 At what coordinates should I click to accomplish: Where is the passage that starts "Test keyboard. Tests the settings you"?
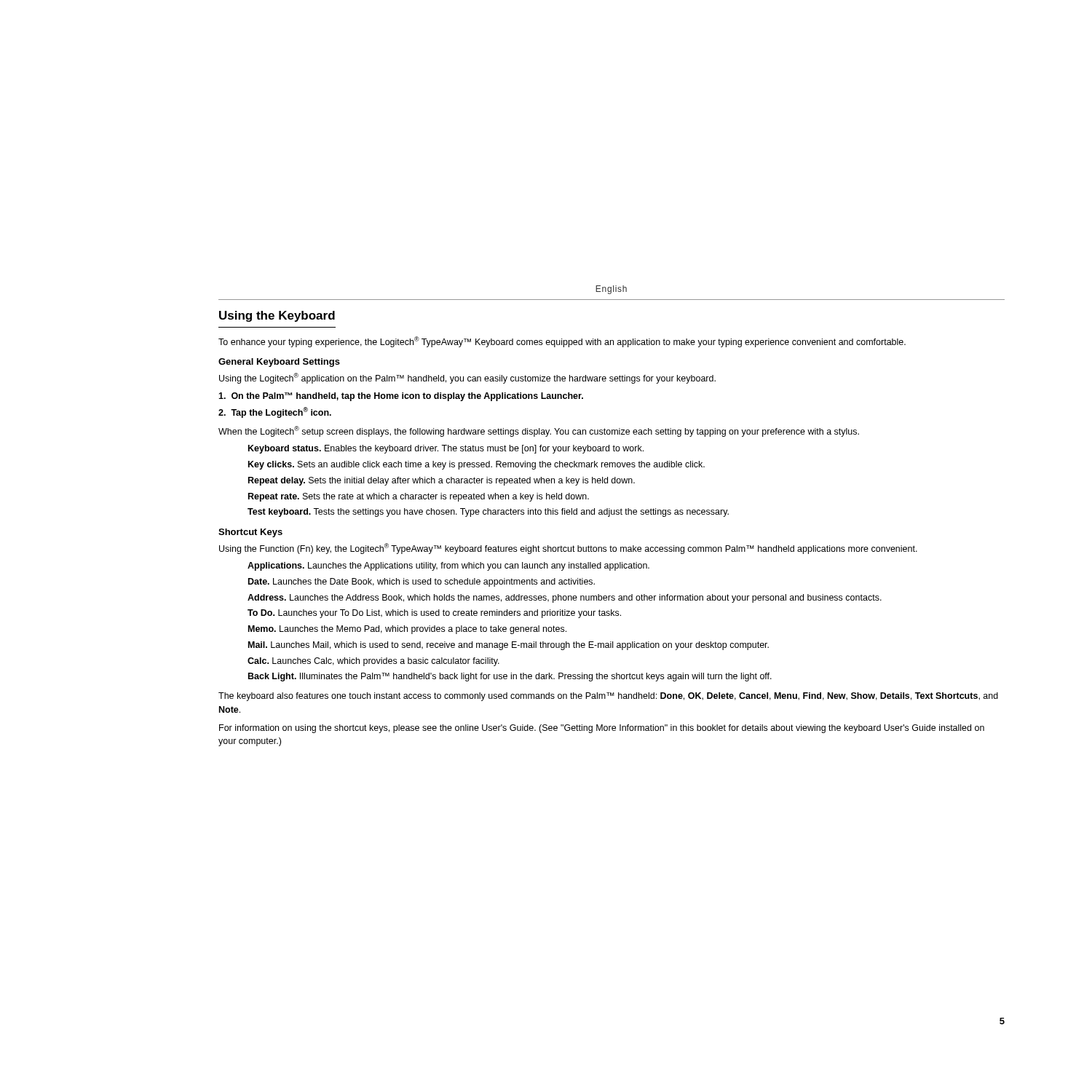tap(489, 512)
